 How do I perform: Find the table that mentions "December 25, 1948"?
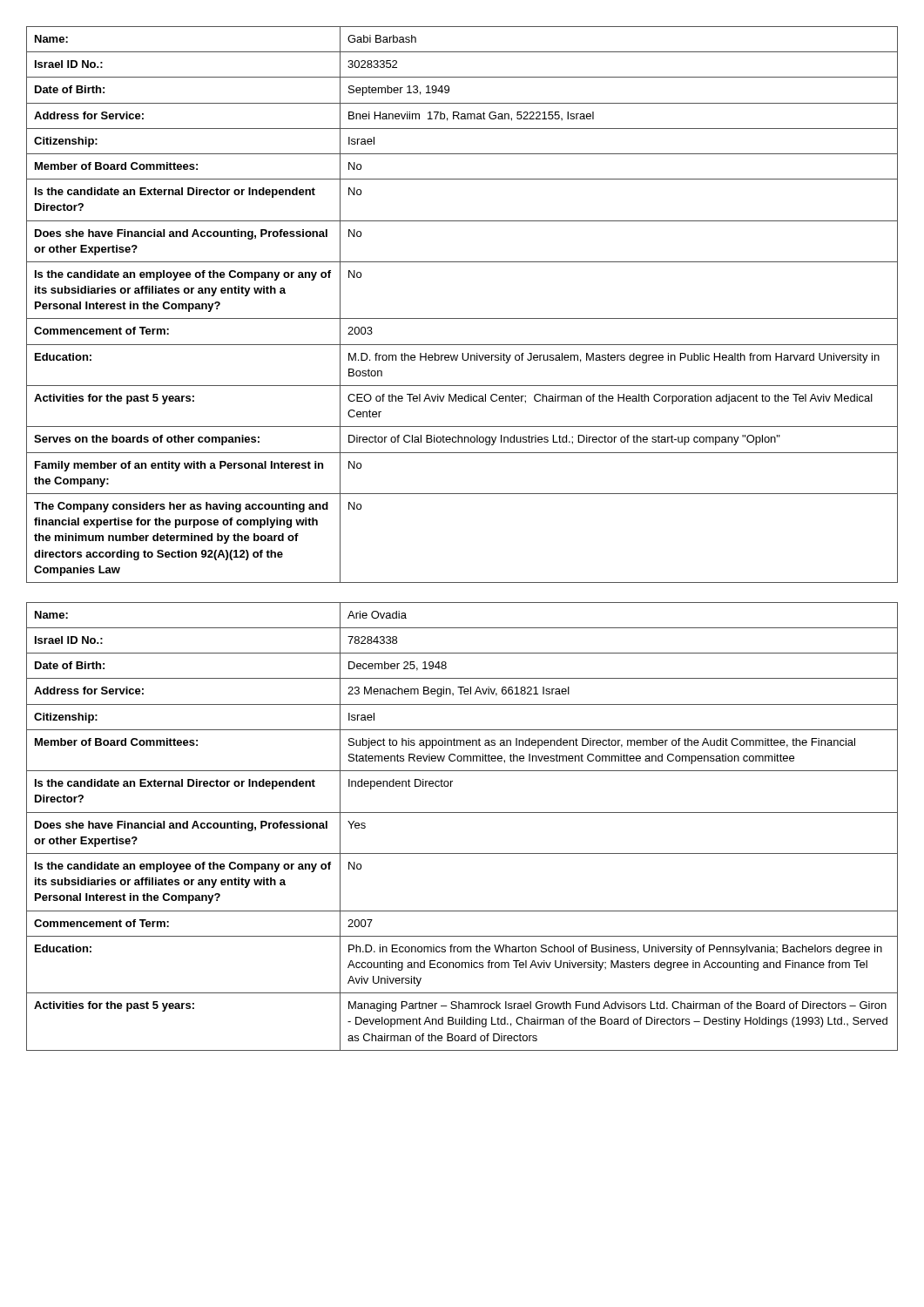462,826
